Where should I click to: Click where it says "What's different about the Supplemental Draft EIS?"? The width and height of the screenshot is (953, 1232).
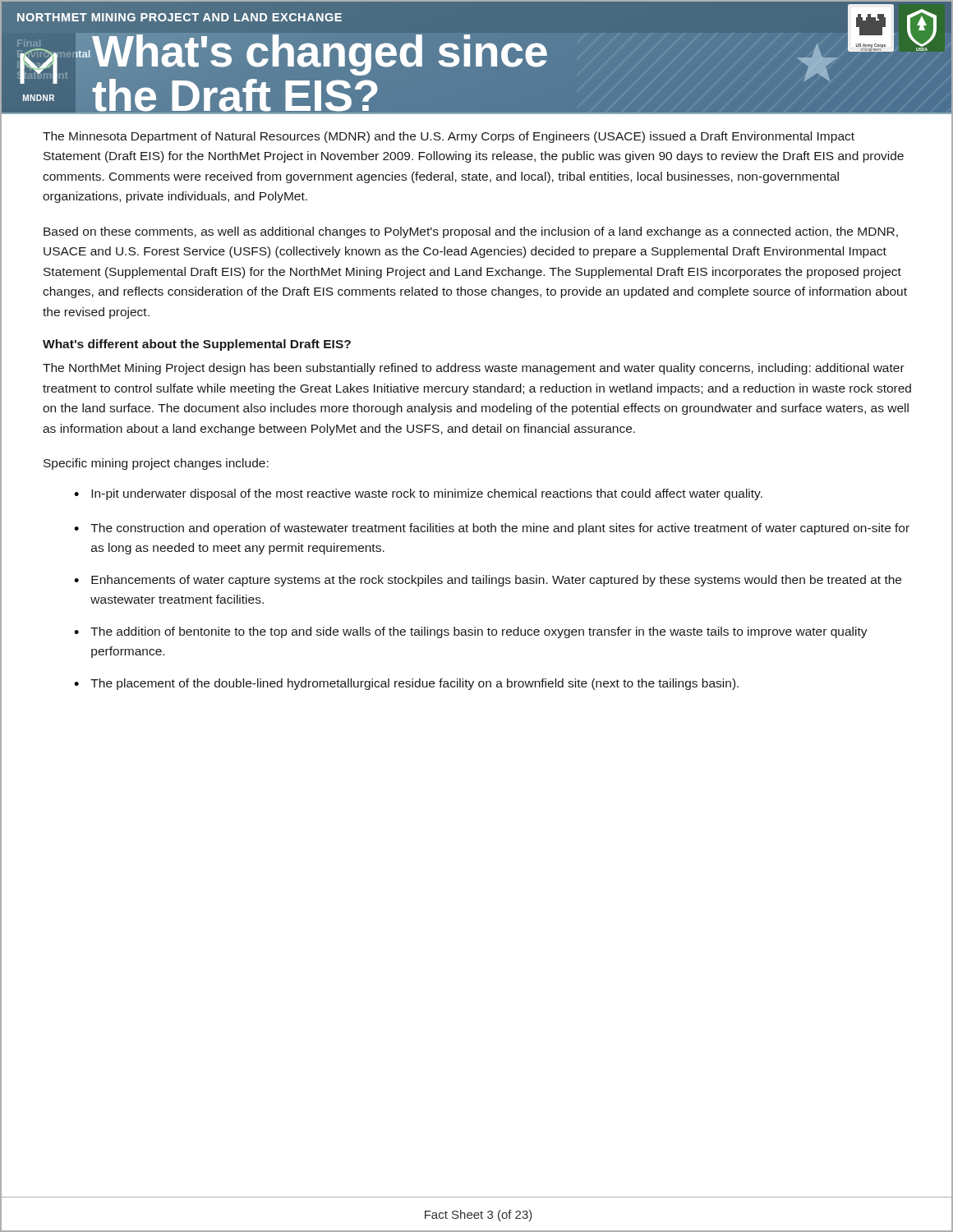(x=197, y=344)
